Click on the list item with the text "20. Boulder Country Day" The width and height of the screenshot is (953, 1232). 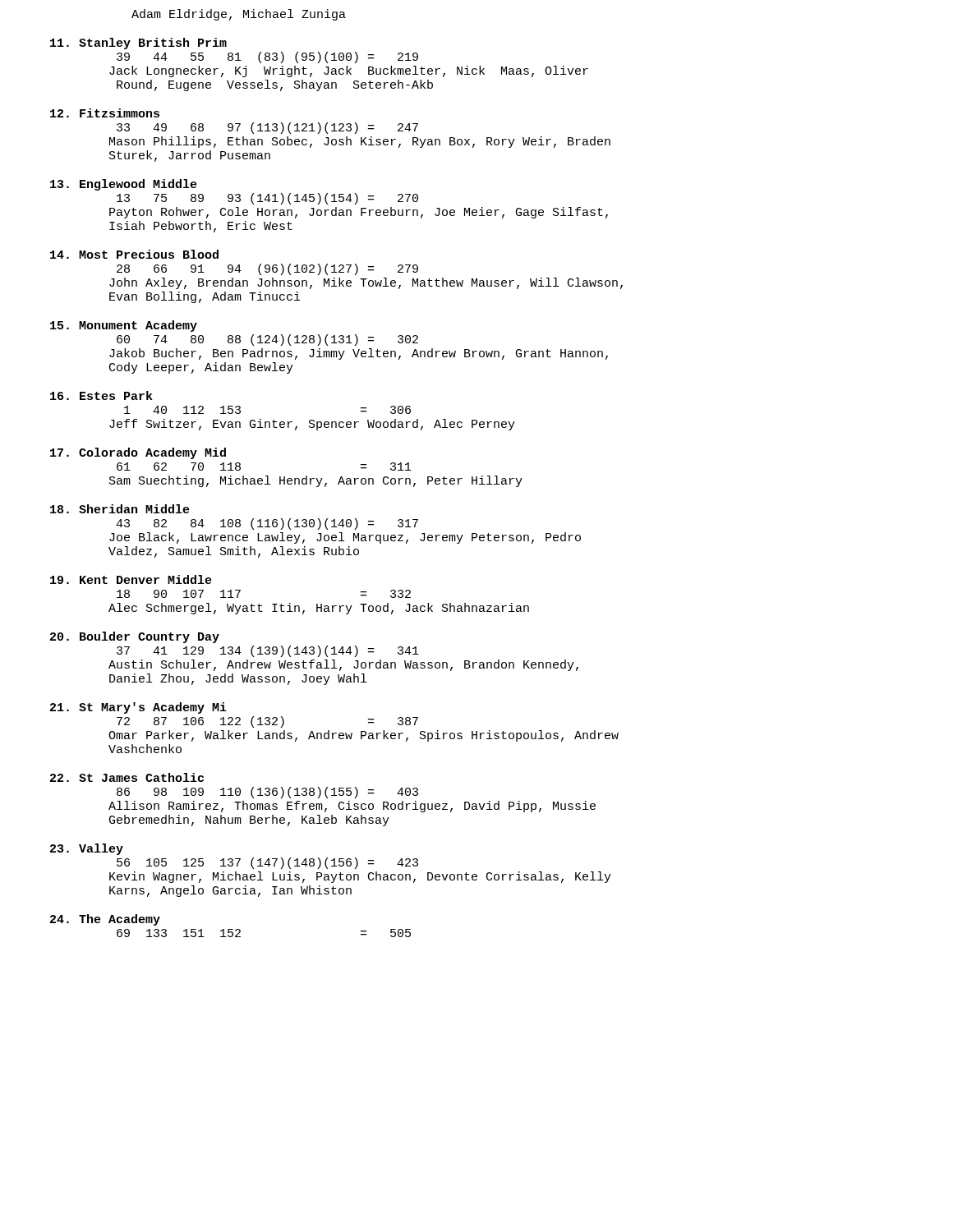coord(476,659)
